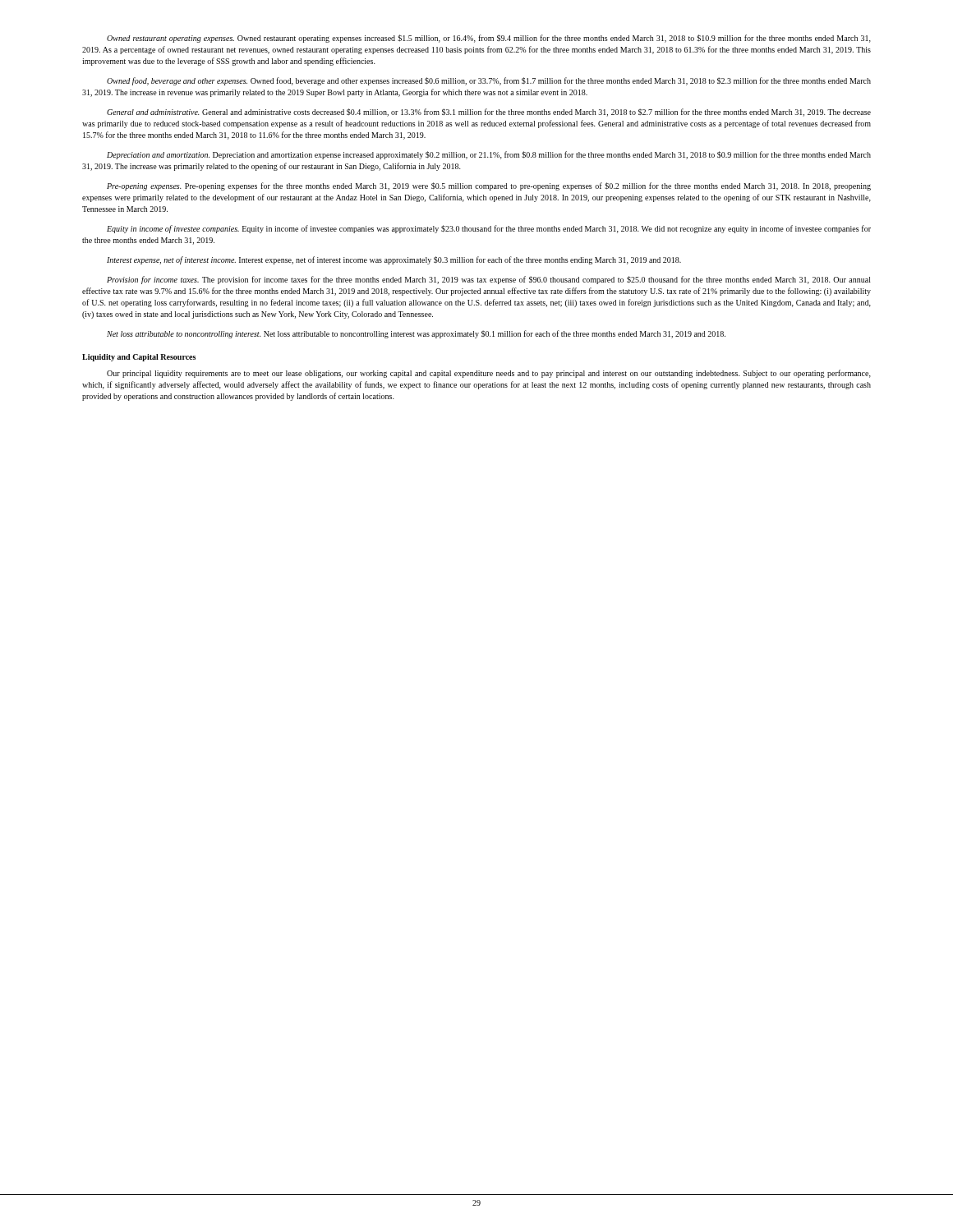Find the region starting "Interest expense, net"
Image resolution: width=953 pixels, height=1232 pixels.
(476, 260)
